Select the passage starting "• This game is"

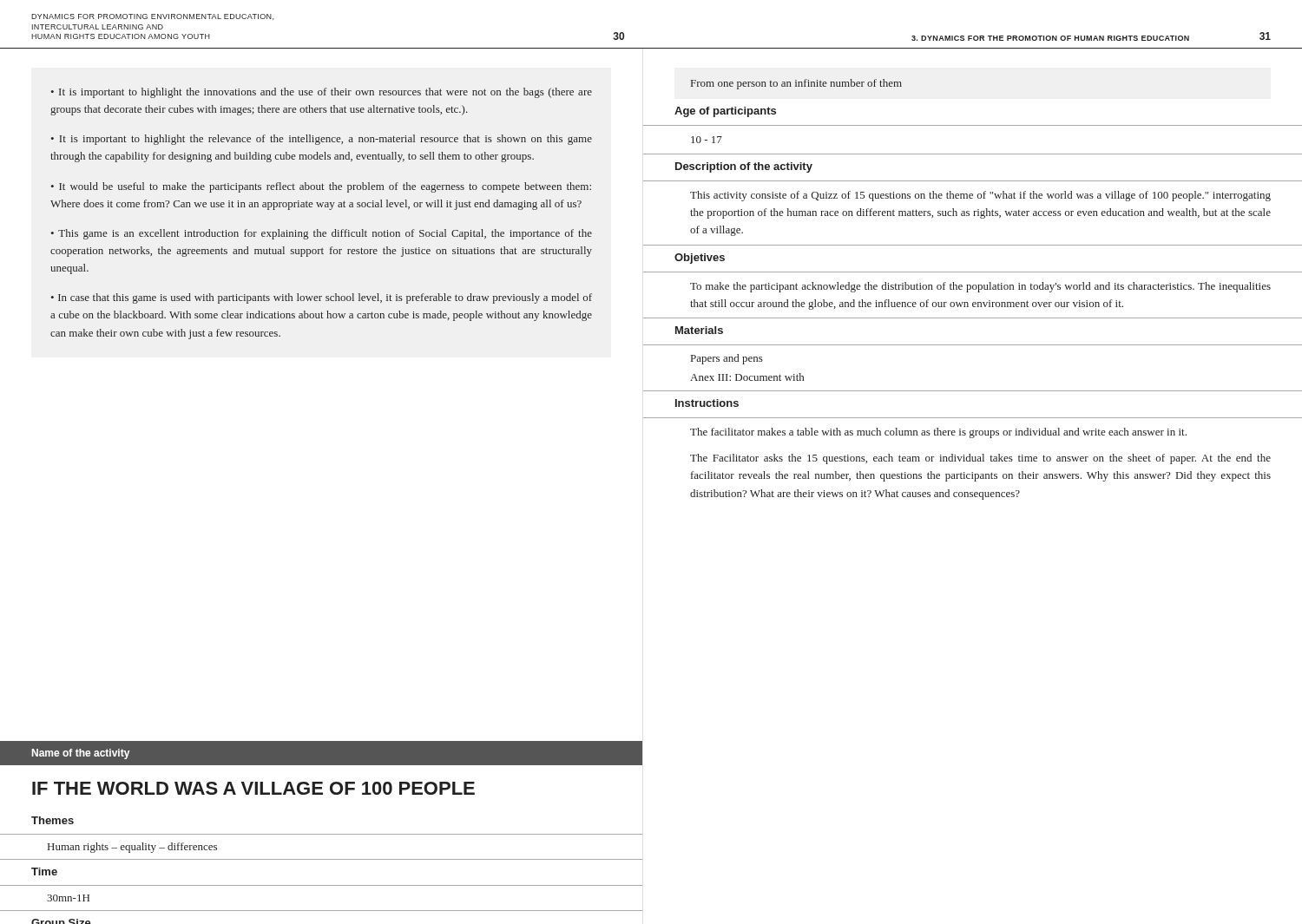(321, 250)
